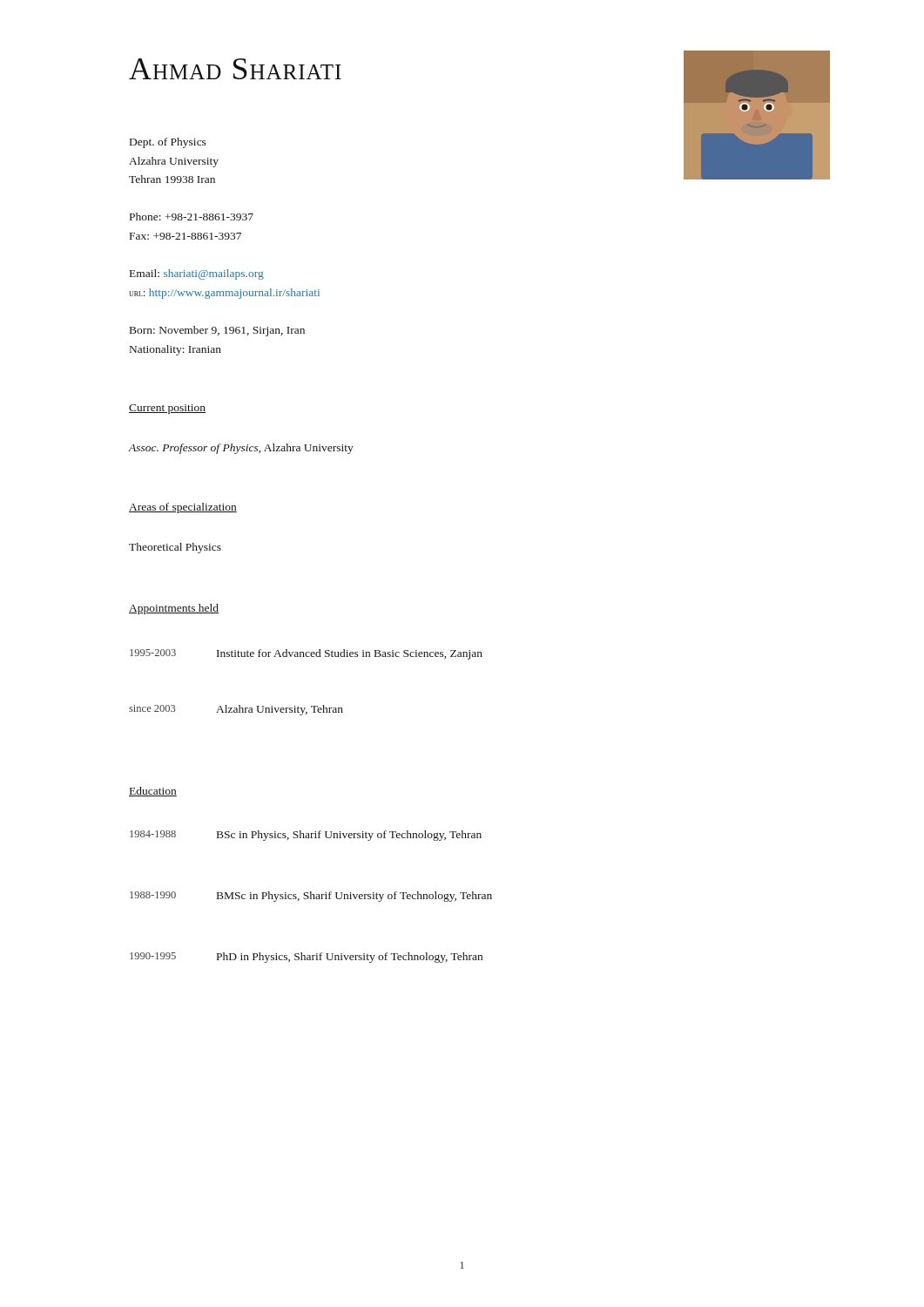
Task: Where is the passage that starts "Born: November 9, 1961, Sirjan,"?
Action: click(217, 339)
